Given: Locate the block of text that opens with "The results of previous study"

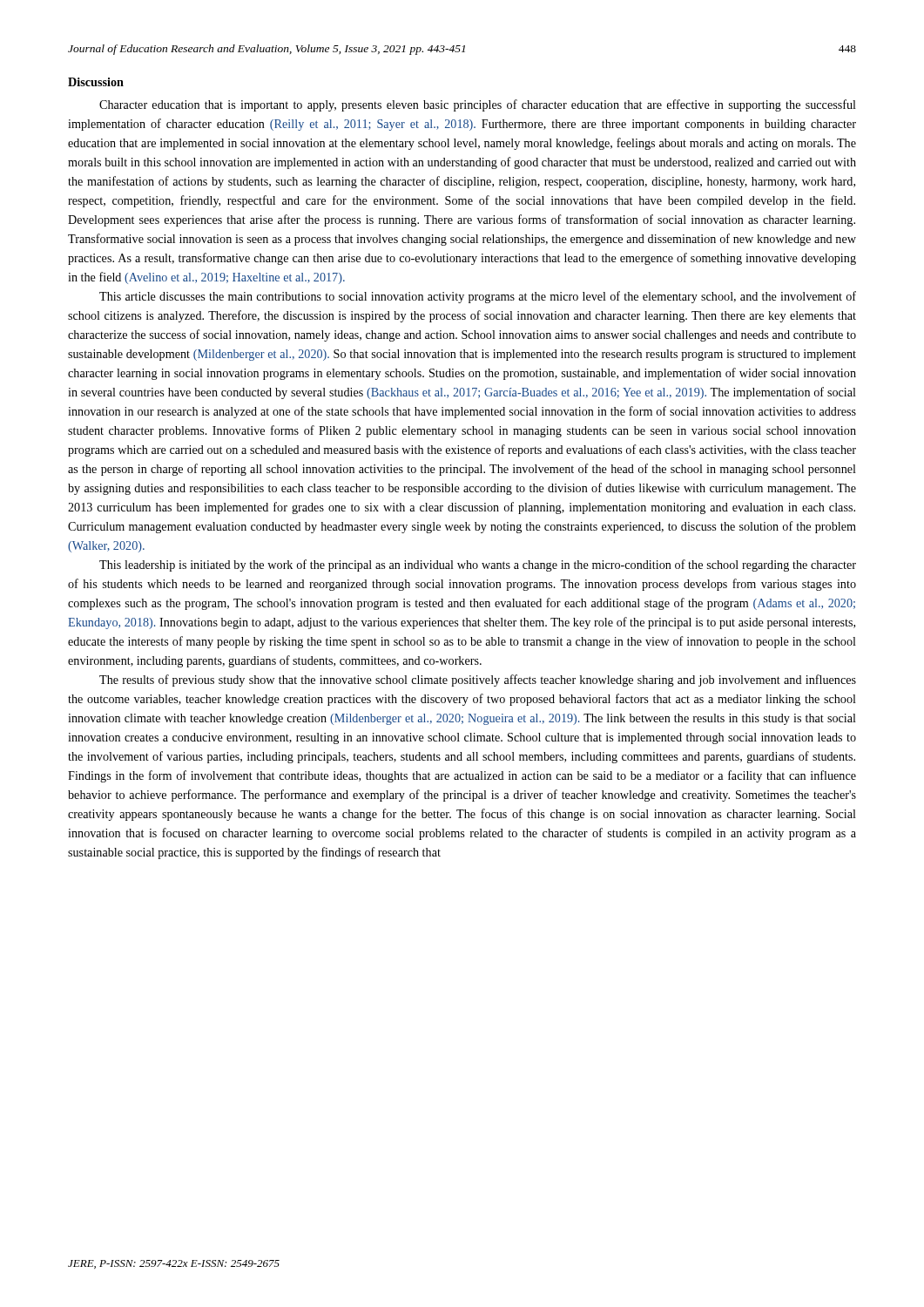Looking at the screenshot, I should [x=462, y=766].
